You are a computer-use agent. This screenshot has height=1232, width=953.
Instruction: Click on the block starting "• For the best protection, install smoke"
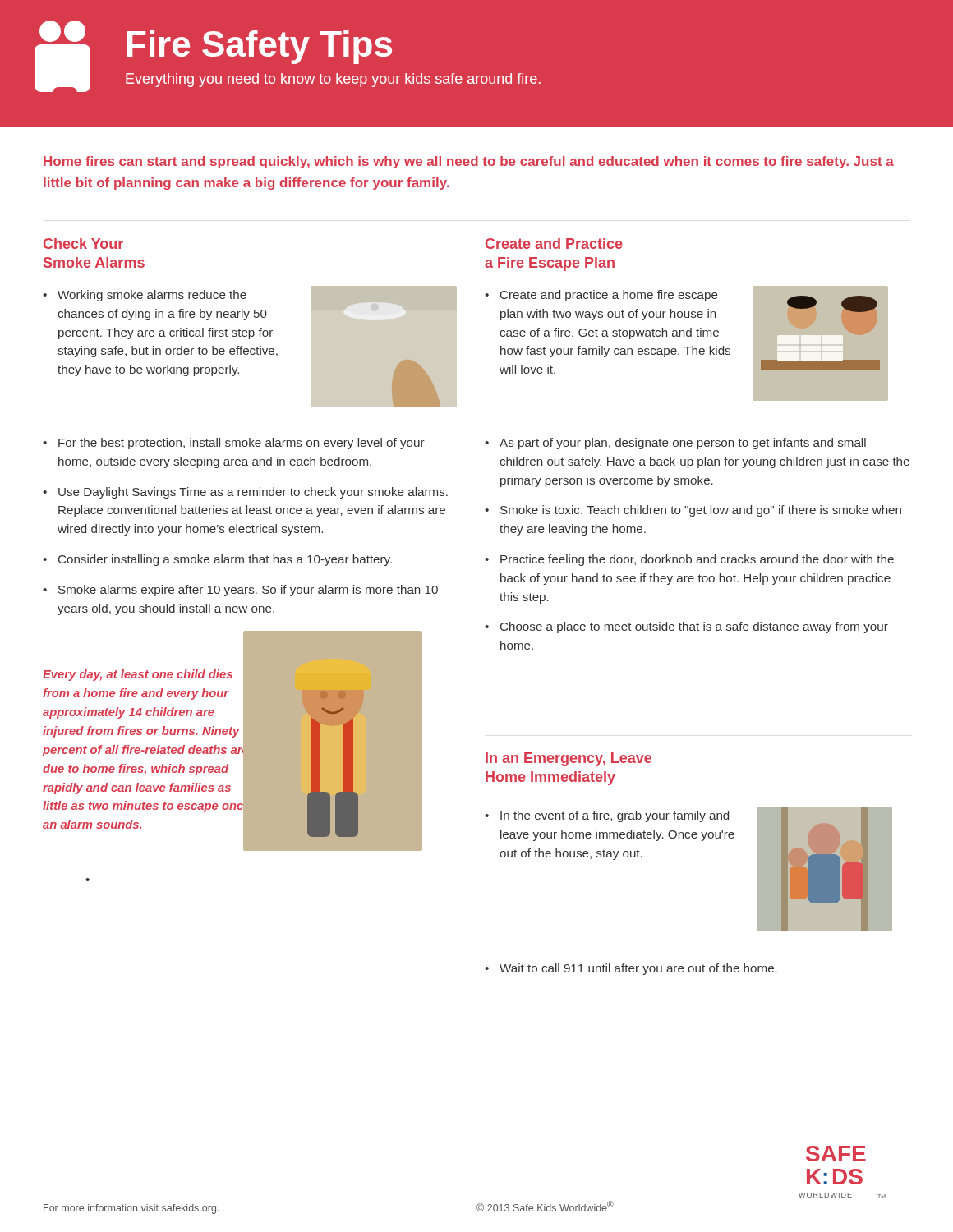pyautogui.click(x=234, y=451)
